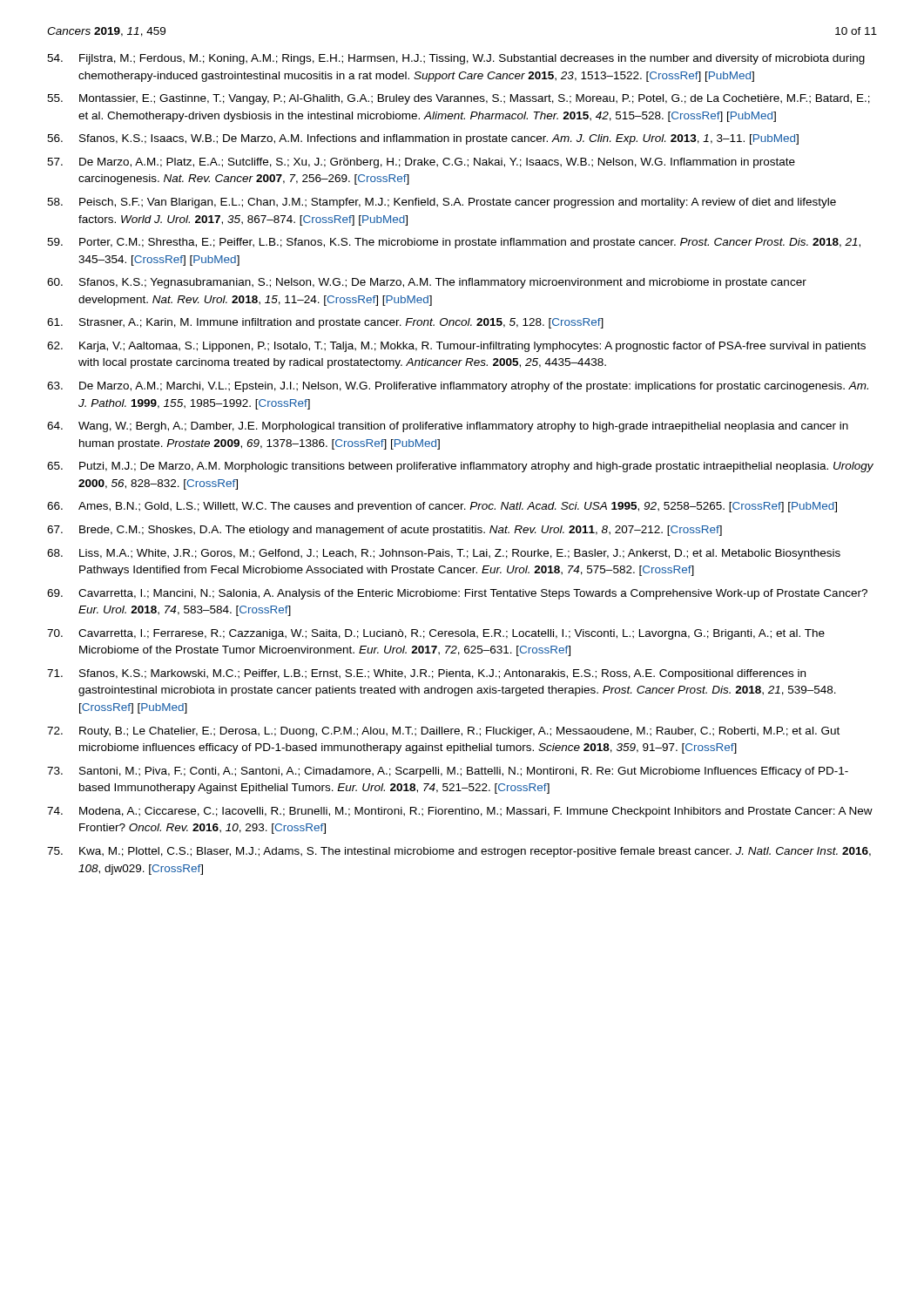Click on the text block starting "54. Fijlstra, M.; Ferdous, M.; Koning,"
Screen dimensions: 1307x924
pyautogui.click(x=462, y=67)
